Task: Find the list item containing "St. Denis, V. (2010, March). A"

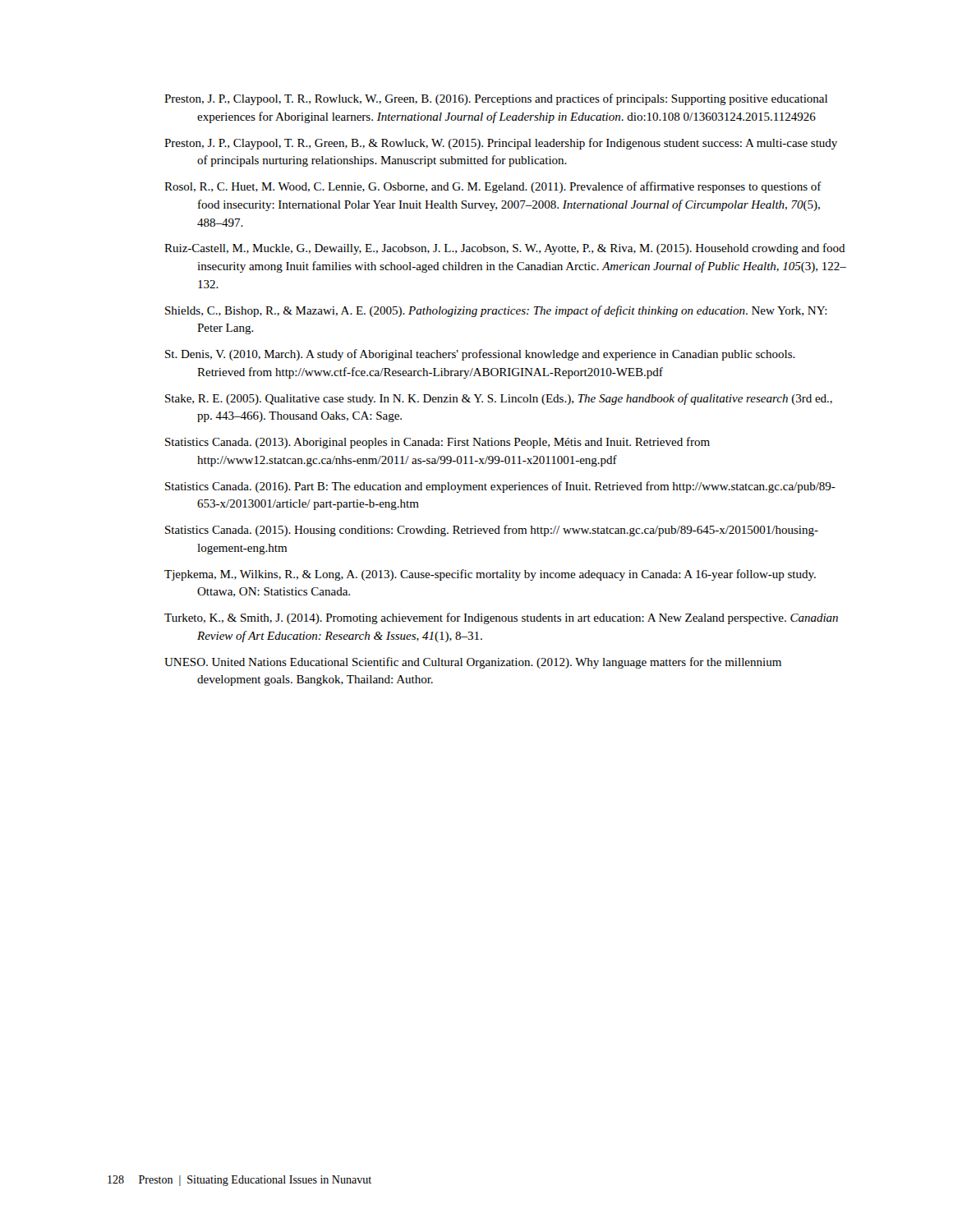Action: [480, 363]
